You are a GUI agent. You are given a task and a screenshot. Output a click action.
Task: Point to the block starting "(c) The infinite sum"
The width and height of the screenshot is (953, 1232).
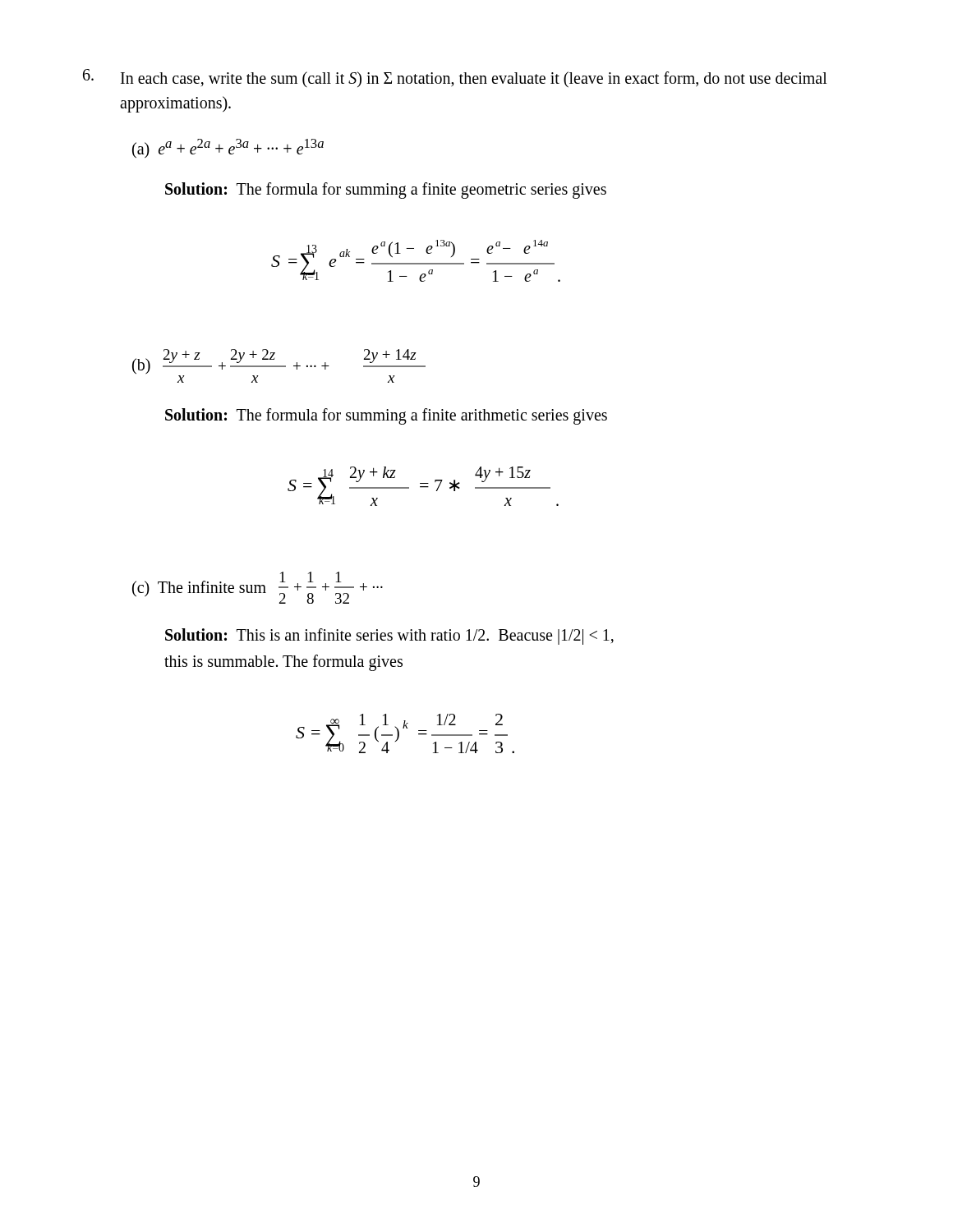[287, 589]
